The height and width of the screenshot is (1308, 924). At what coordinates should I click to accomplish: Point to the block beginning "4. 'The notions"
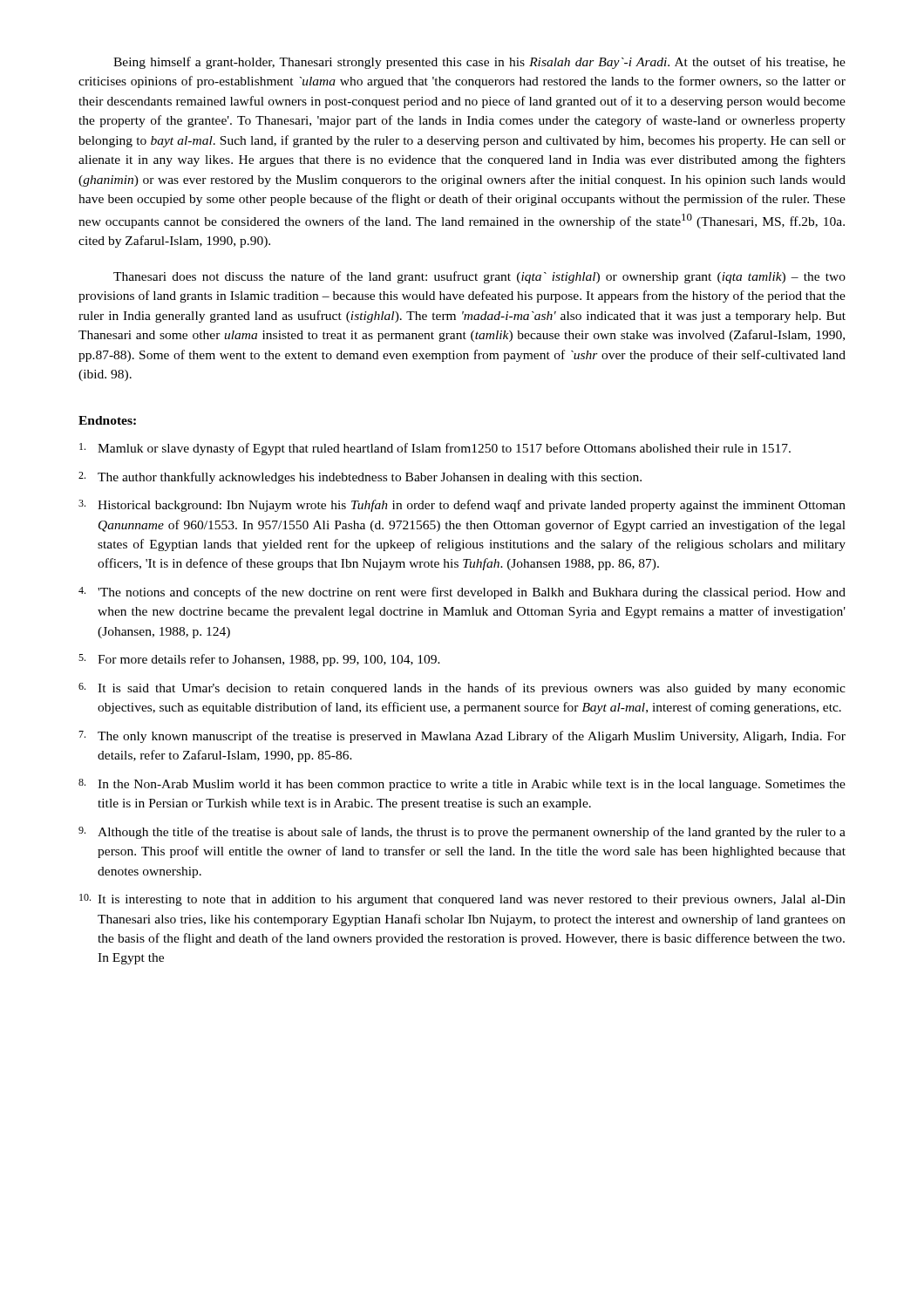(x=462, y=611)
